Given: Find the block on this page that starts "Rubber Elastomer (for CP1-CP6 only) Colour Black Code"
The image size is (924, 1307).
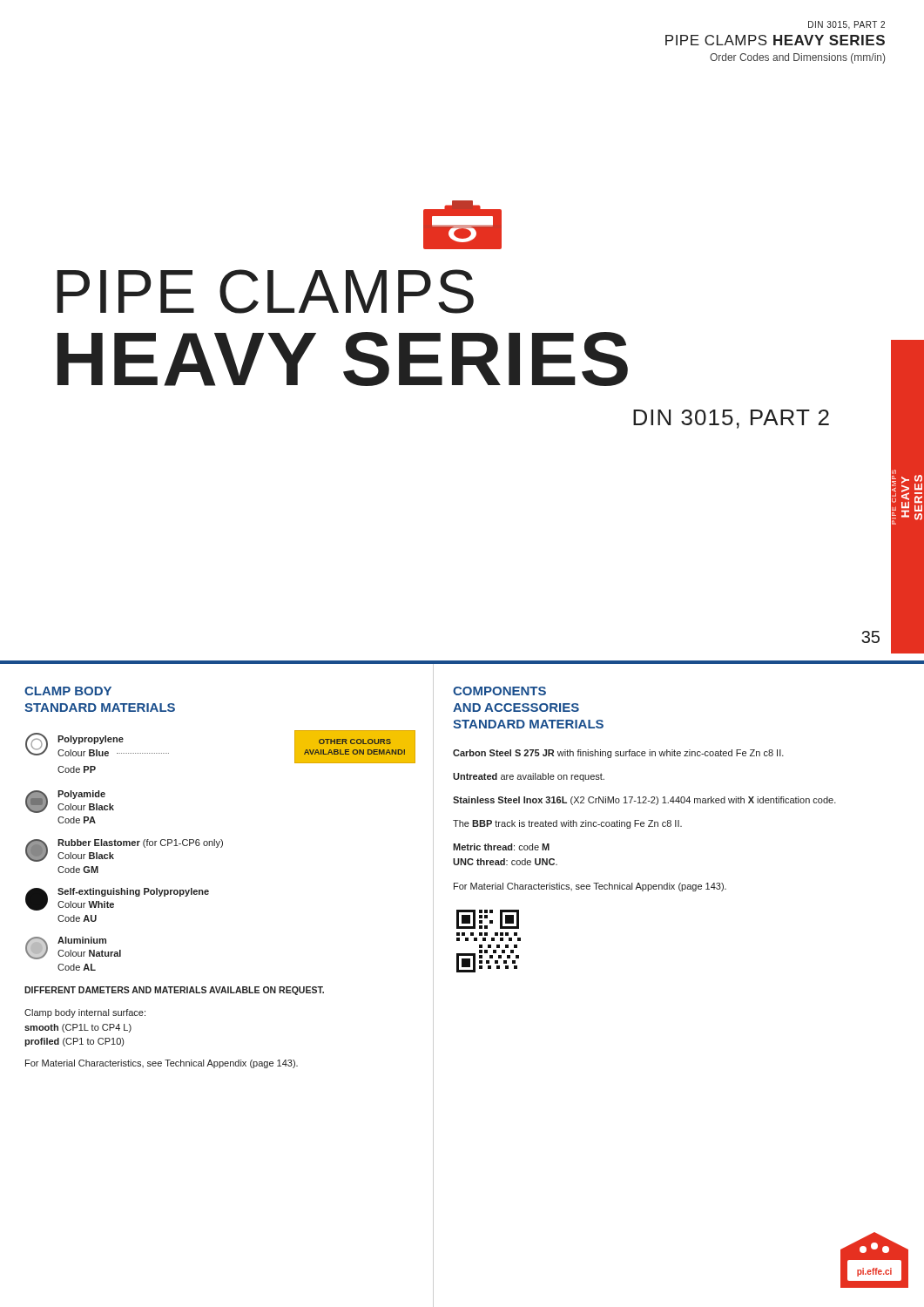Looking at the screenshot, I should pyautogui.click(x=124, y=856).
